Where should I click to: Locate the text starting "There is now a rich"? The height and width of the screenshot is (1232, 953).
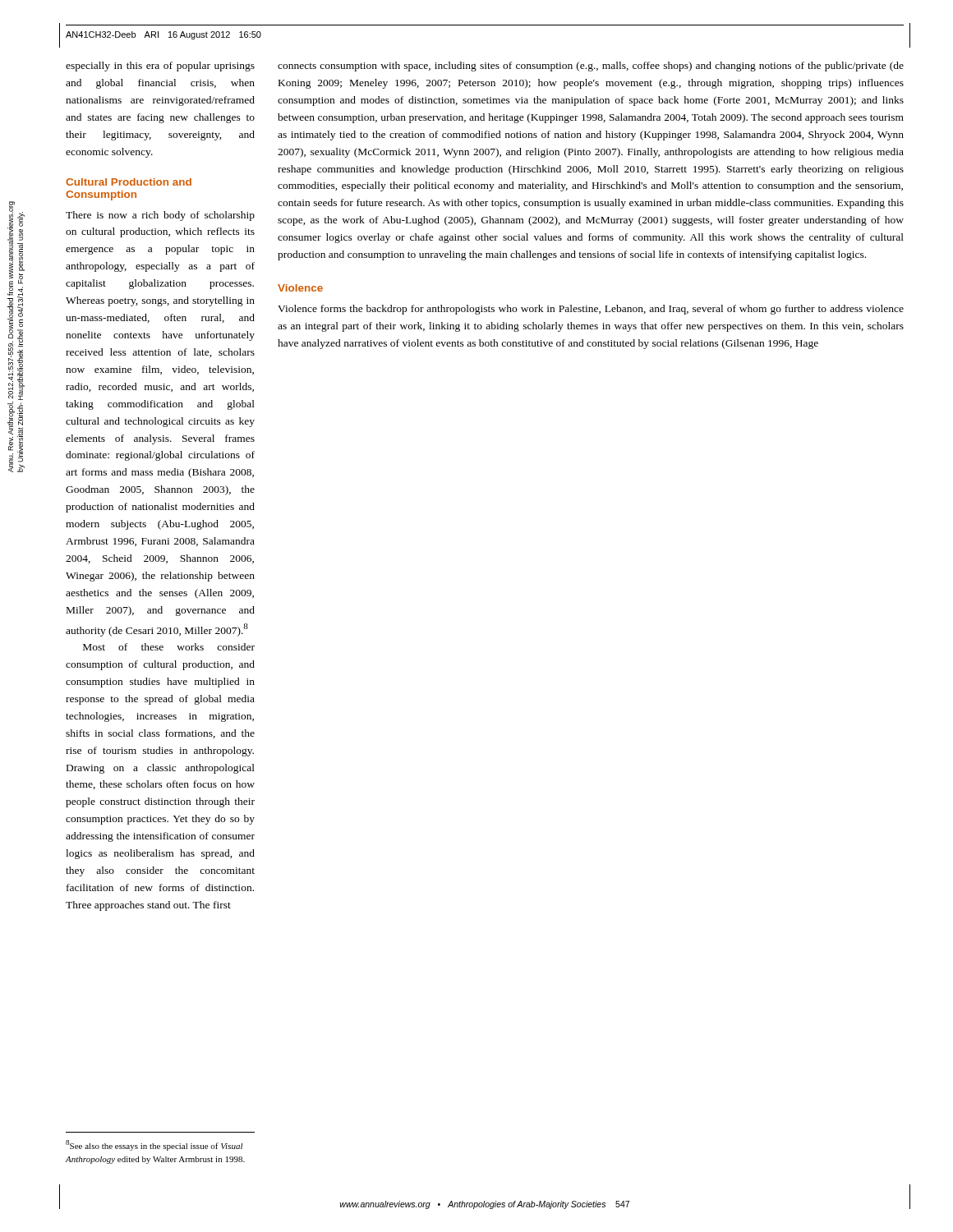[160, 560]
